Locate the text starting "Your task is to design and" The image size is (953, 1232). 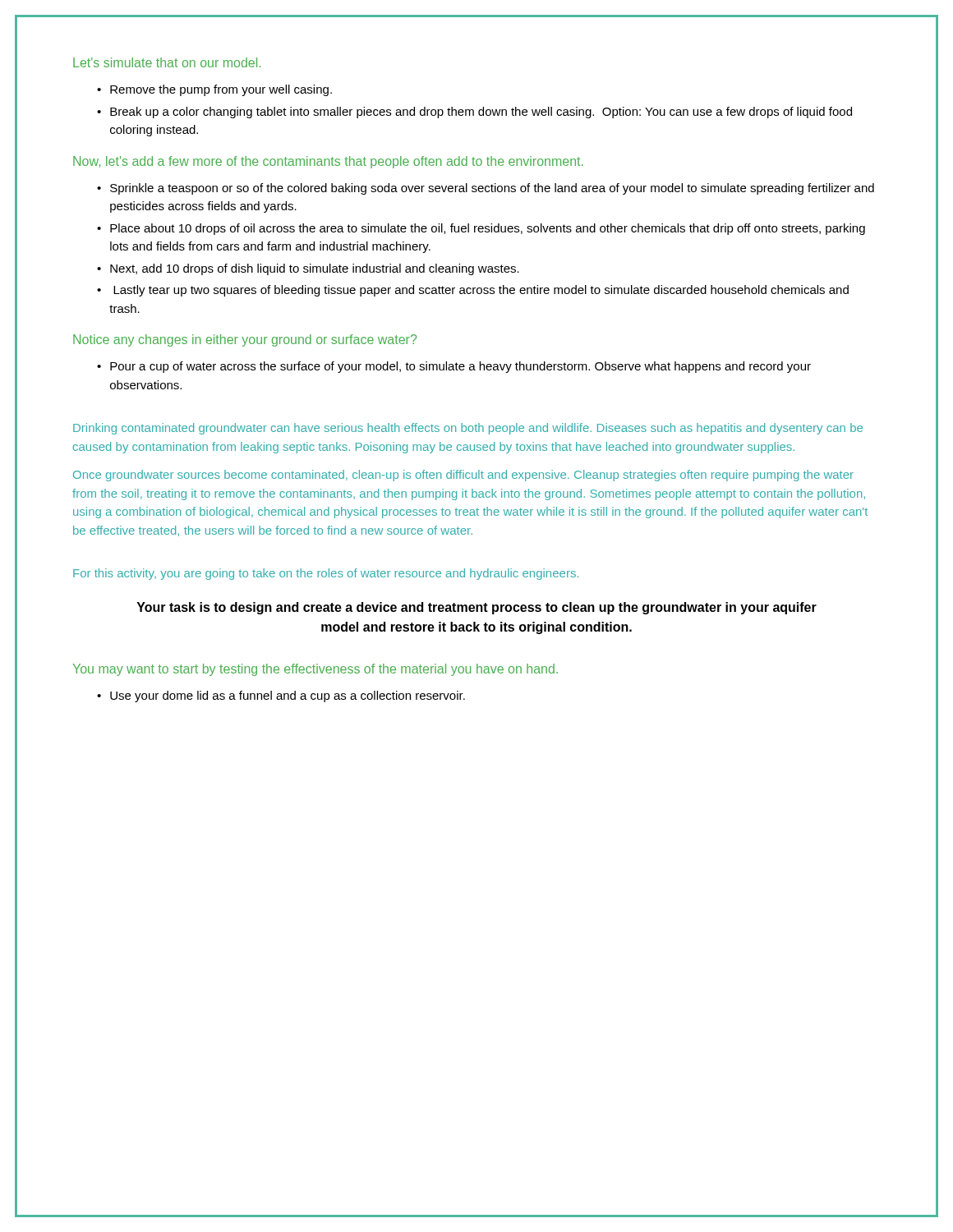476,617
